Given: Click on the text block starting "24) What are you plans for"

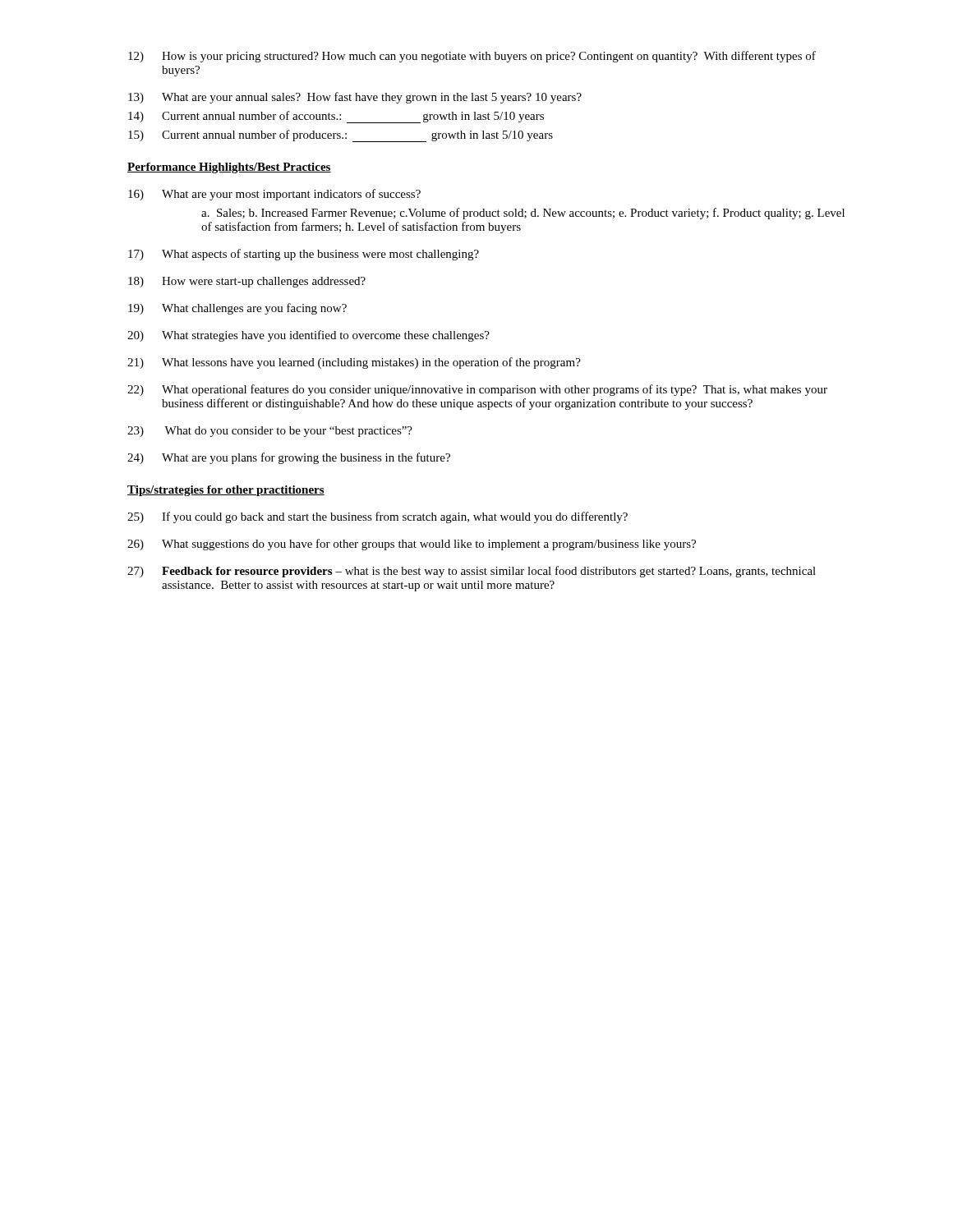Looking at the screenshot, I should (289, 458).
